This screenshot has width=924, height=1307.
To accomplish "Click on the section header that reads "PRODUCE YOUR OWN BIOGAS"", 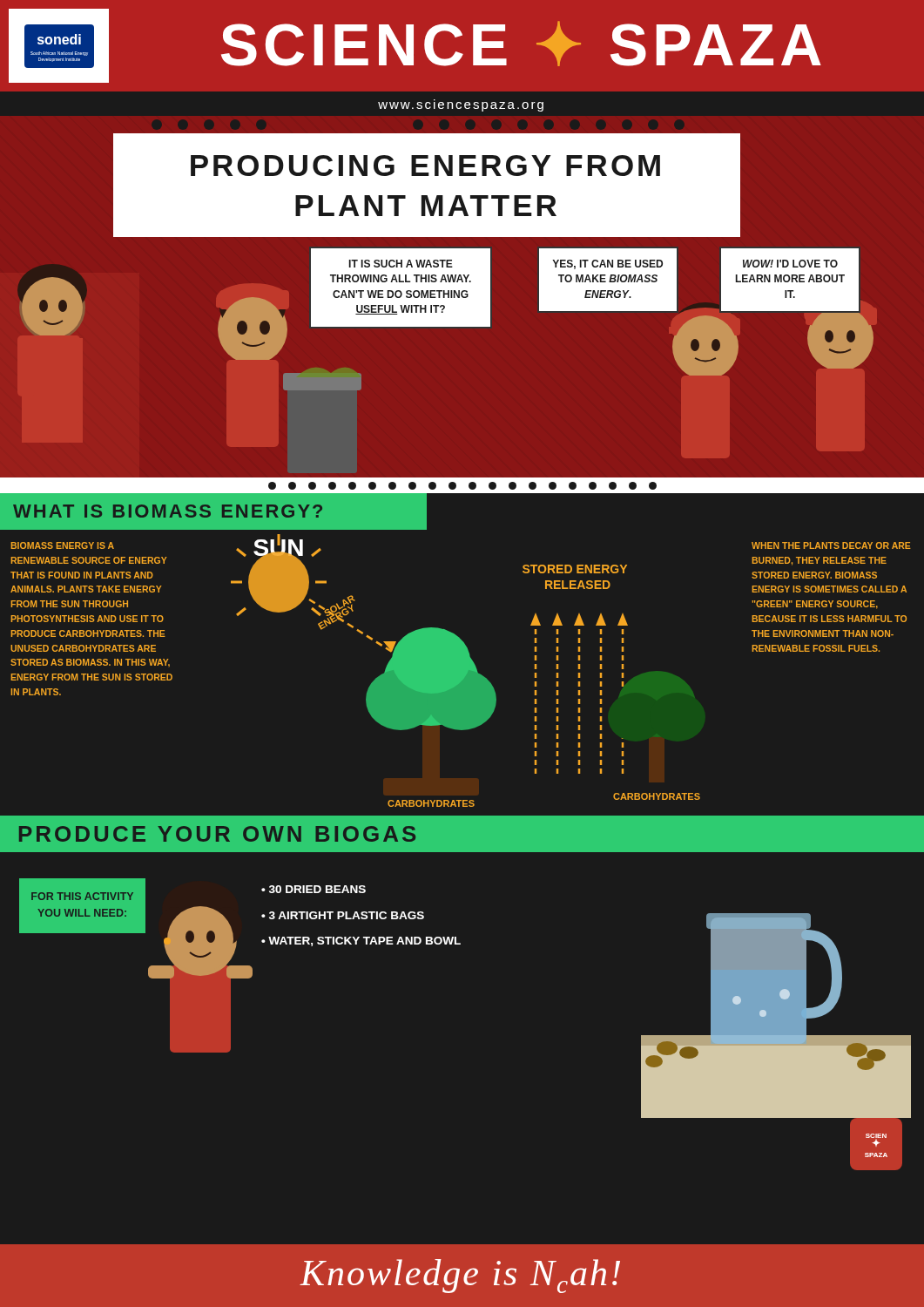I will coord(218,834).
